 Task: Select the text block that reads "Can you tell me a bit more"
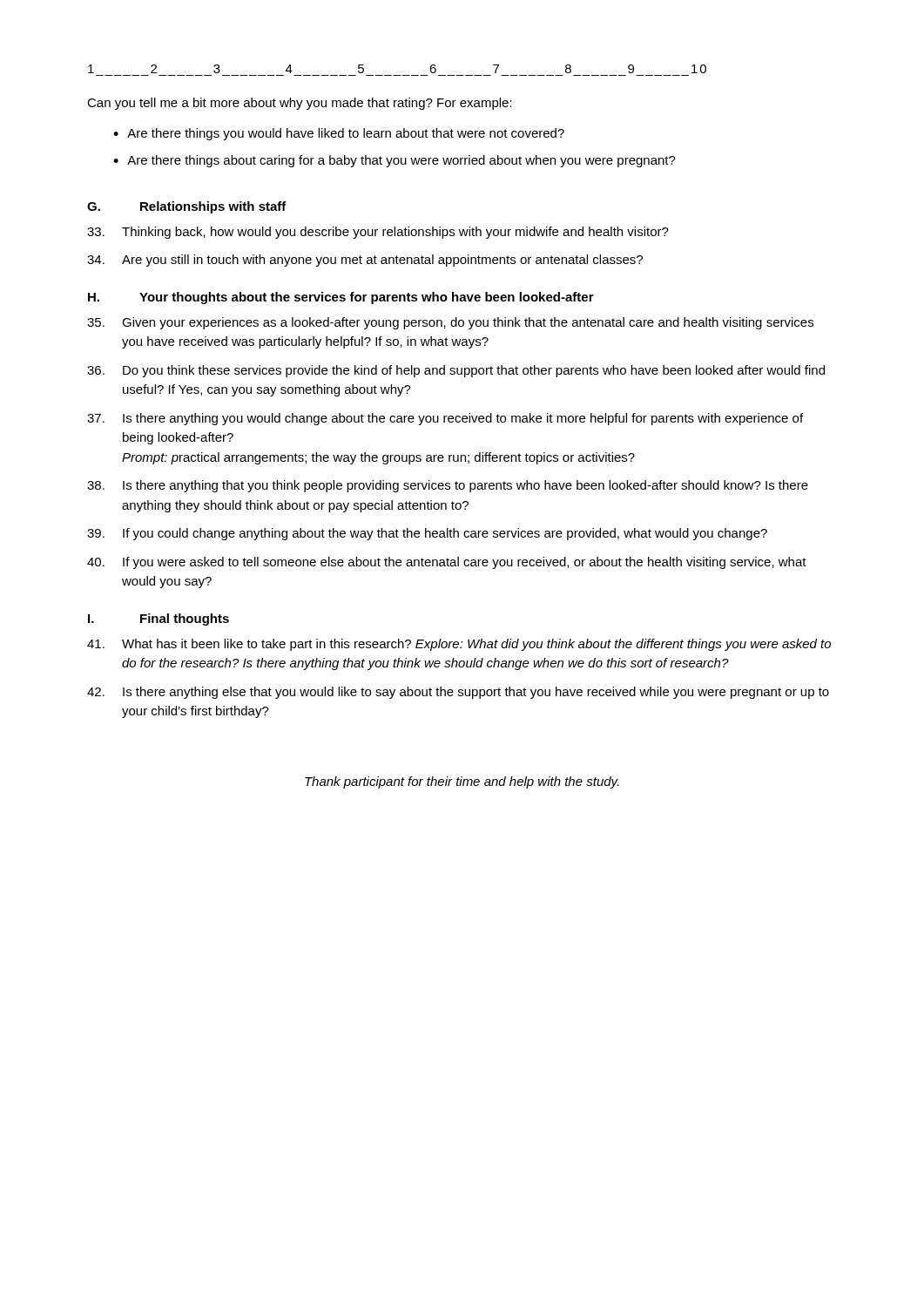pos(300,102)
